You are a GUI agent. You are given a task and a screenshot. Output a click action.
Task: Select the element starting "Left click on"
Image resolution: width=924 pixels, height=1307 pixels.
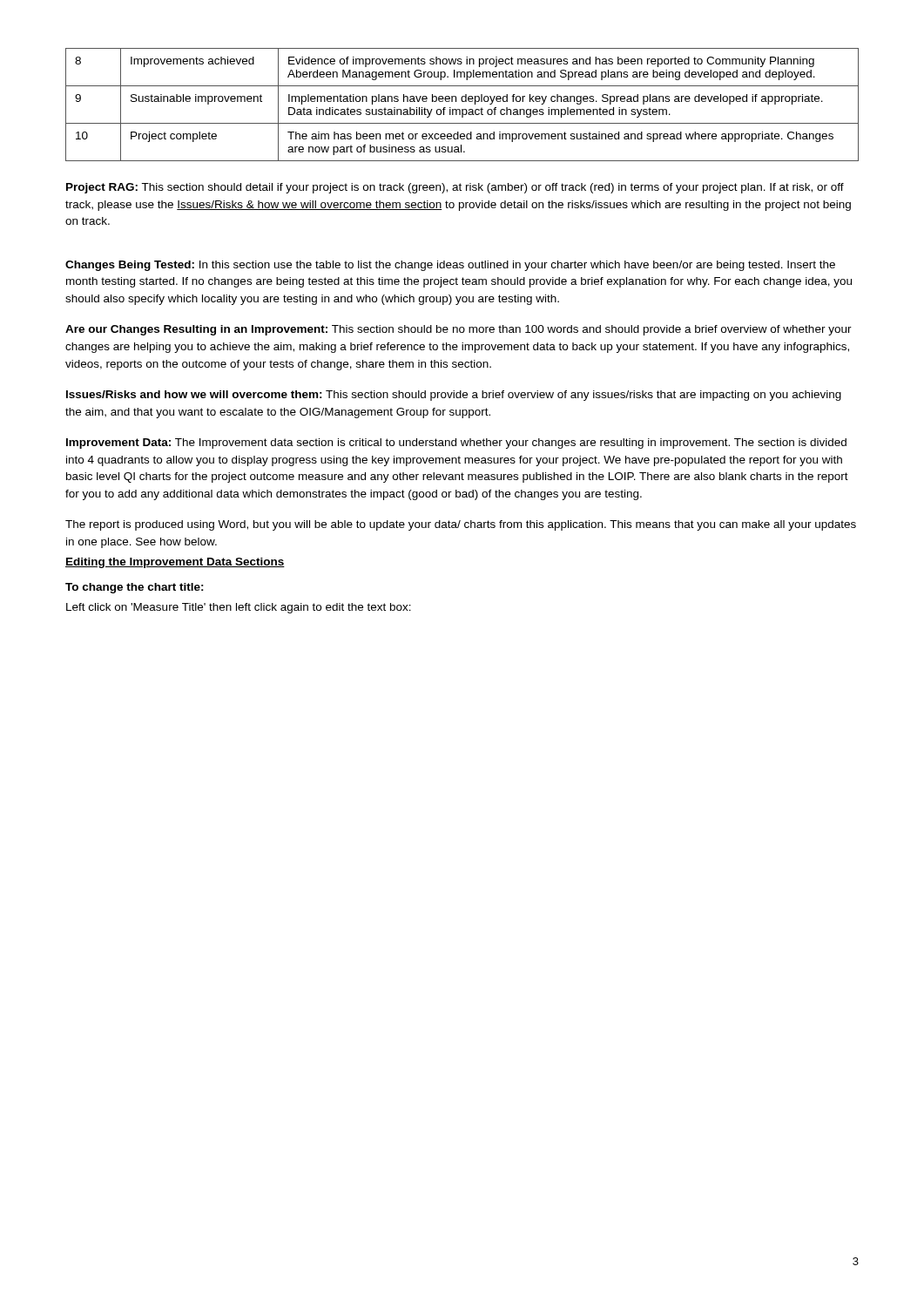coord(238,606)
